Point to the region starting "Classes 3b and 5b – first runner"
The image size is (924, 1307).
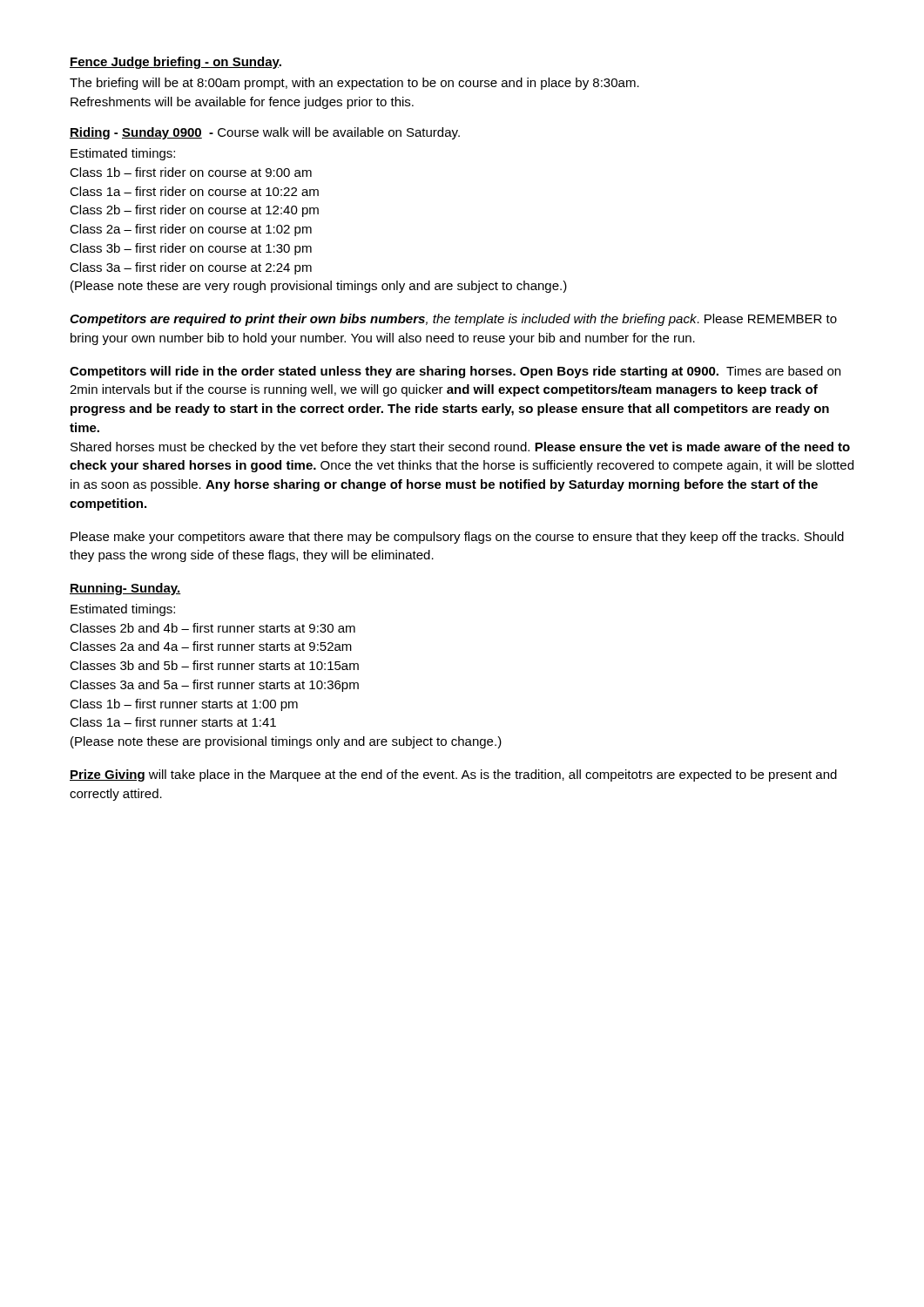pyautogui.click(x=214, y=665)
